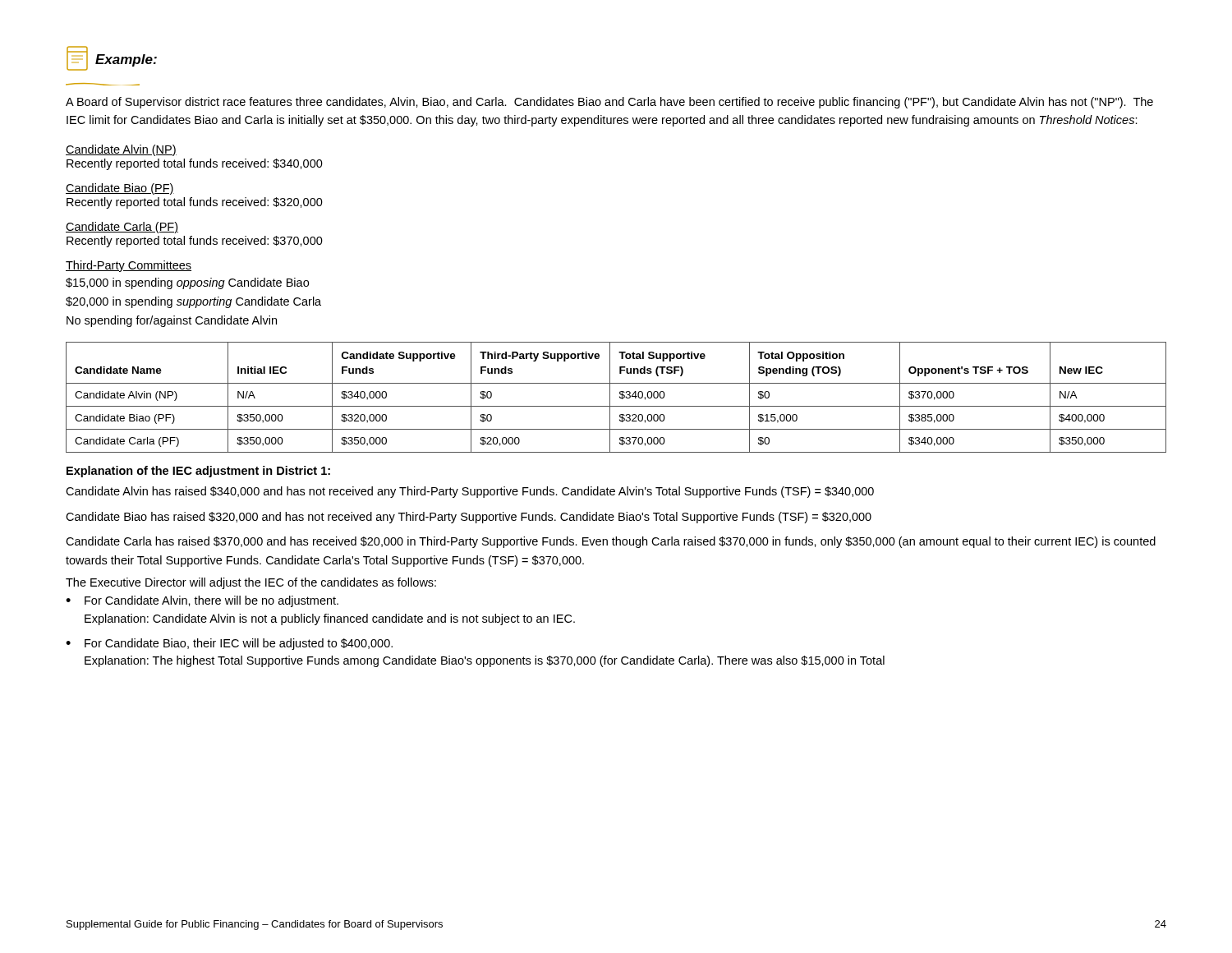Select the passage starting "Candidate Alvin (NP)"
Screen dimensions: 953x1232
pos(121,150)
